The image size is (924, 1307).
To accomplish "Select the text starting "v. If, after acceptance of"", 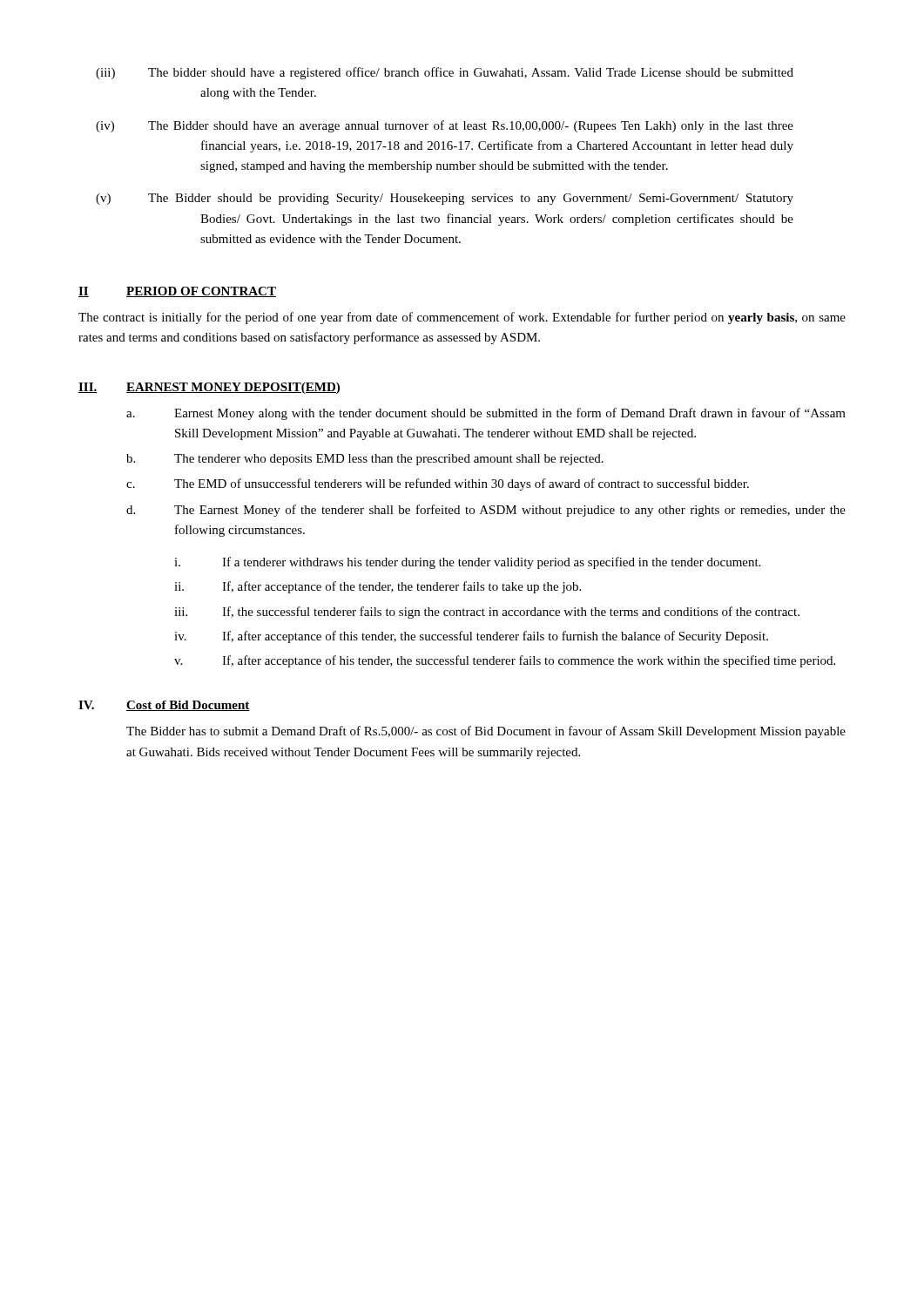I will pos(462,661).
